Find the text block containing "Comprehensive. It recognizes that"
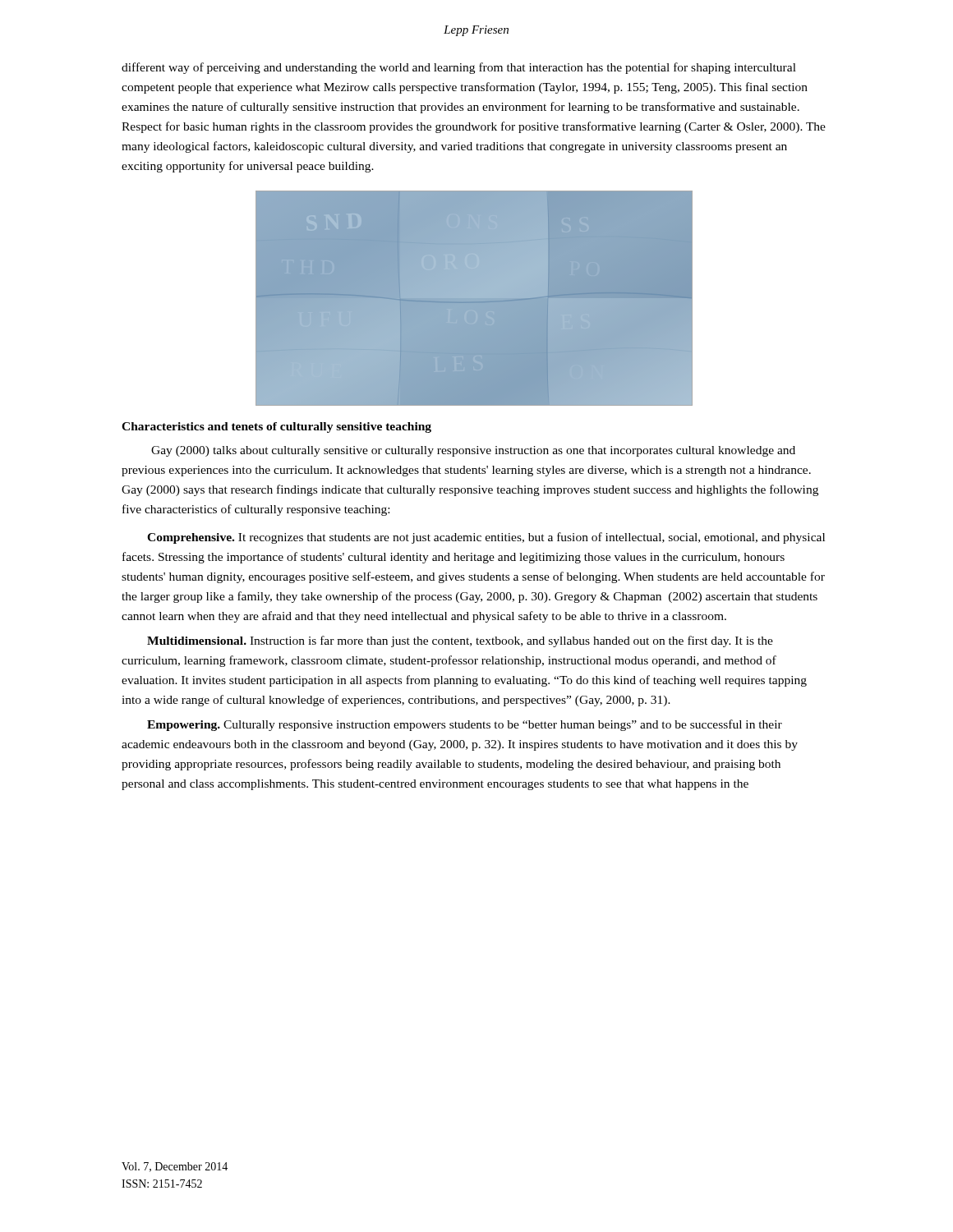Image resolution: width=953 pixels, height=1232 pixels. tap(474, 576)
